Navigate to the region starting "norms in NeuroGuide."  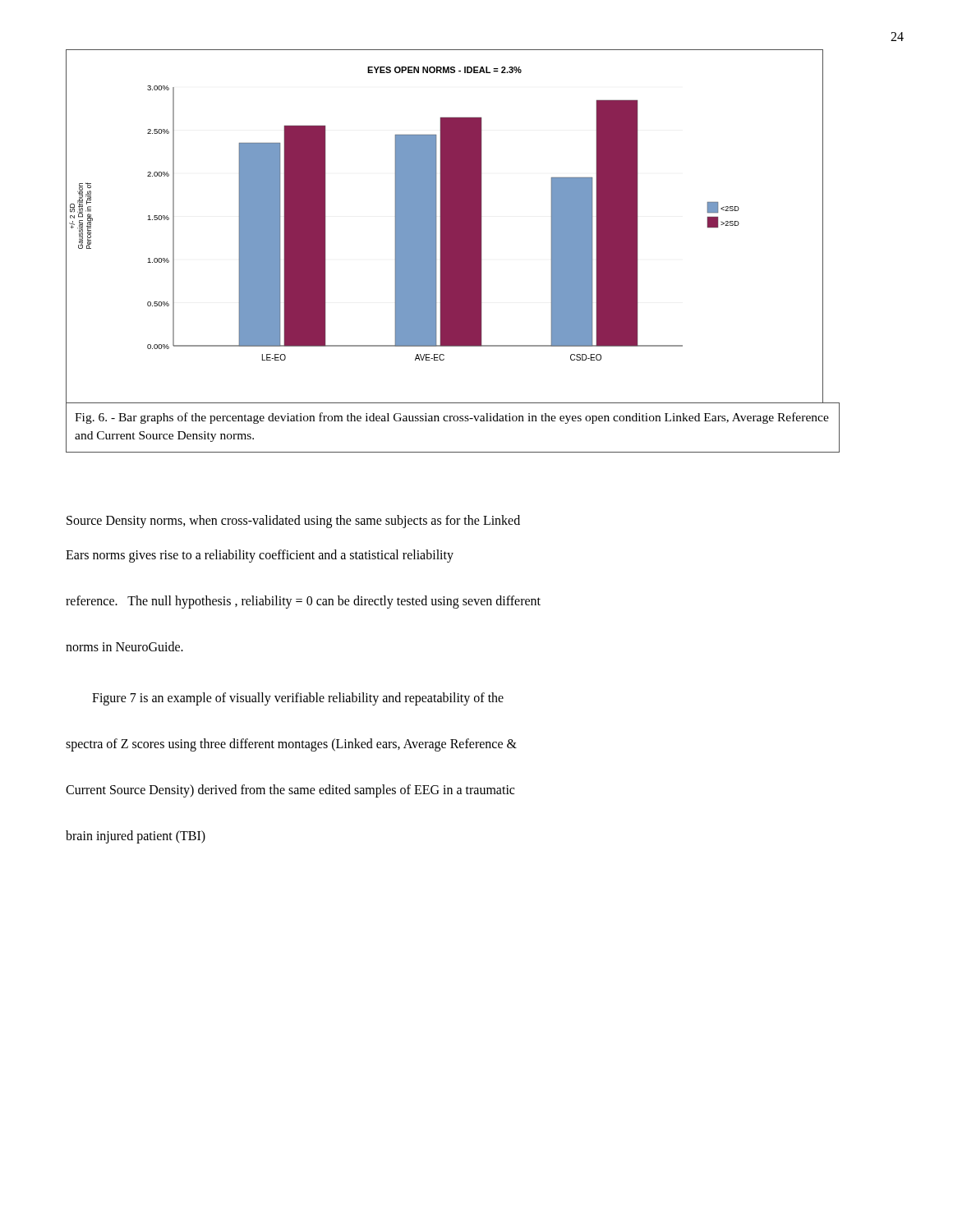(x=125, y=647)
